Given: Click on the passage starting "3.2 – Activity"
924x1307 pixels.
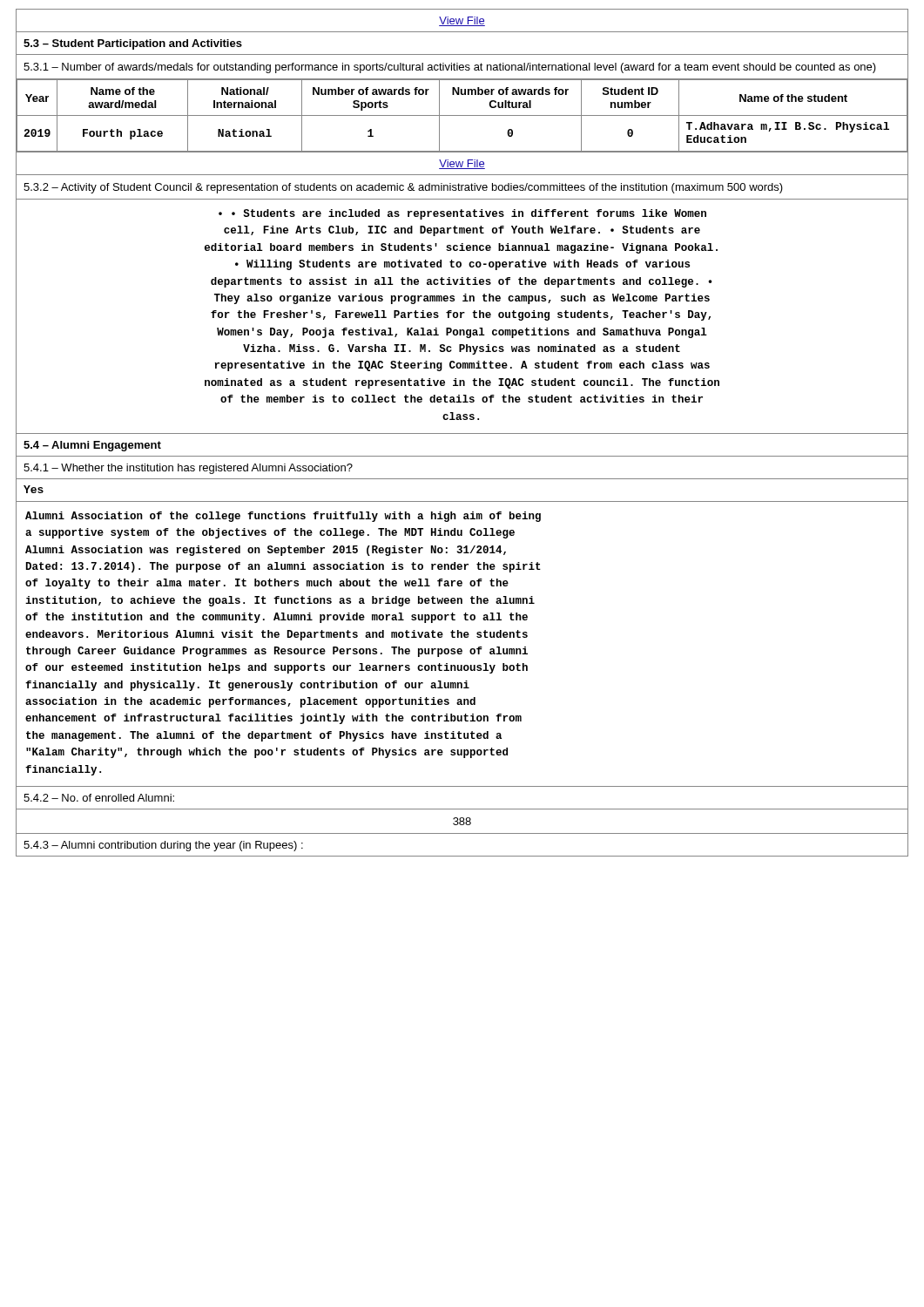Looking at the screenshot, I should point(403,187).
